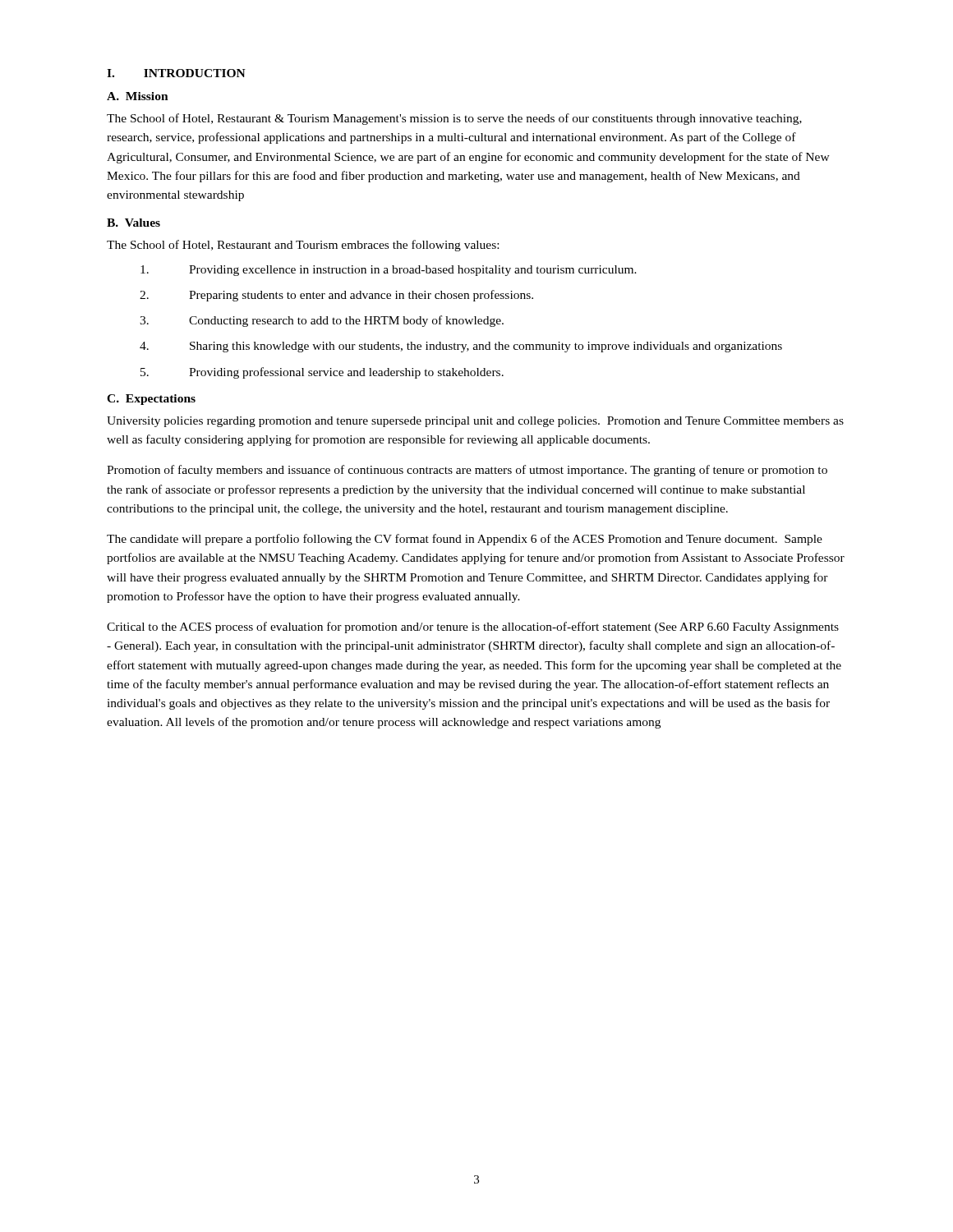The height and width of the screenshot is (1232, 953).
Task: Click the passage that begins "3. Conducting research to add to"
Action: click(x=476, y=320)
